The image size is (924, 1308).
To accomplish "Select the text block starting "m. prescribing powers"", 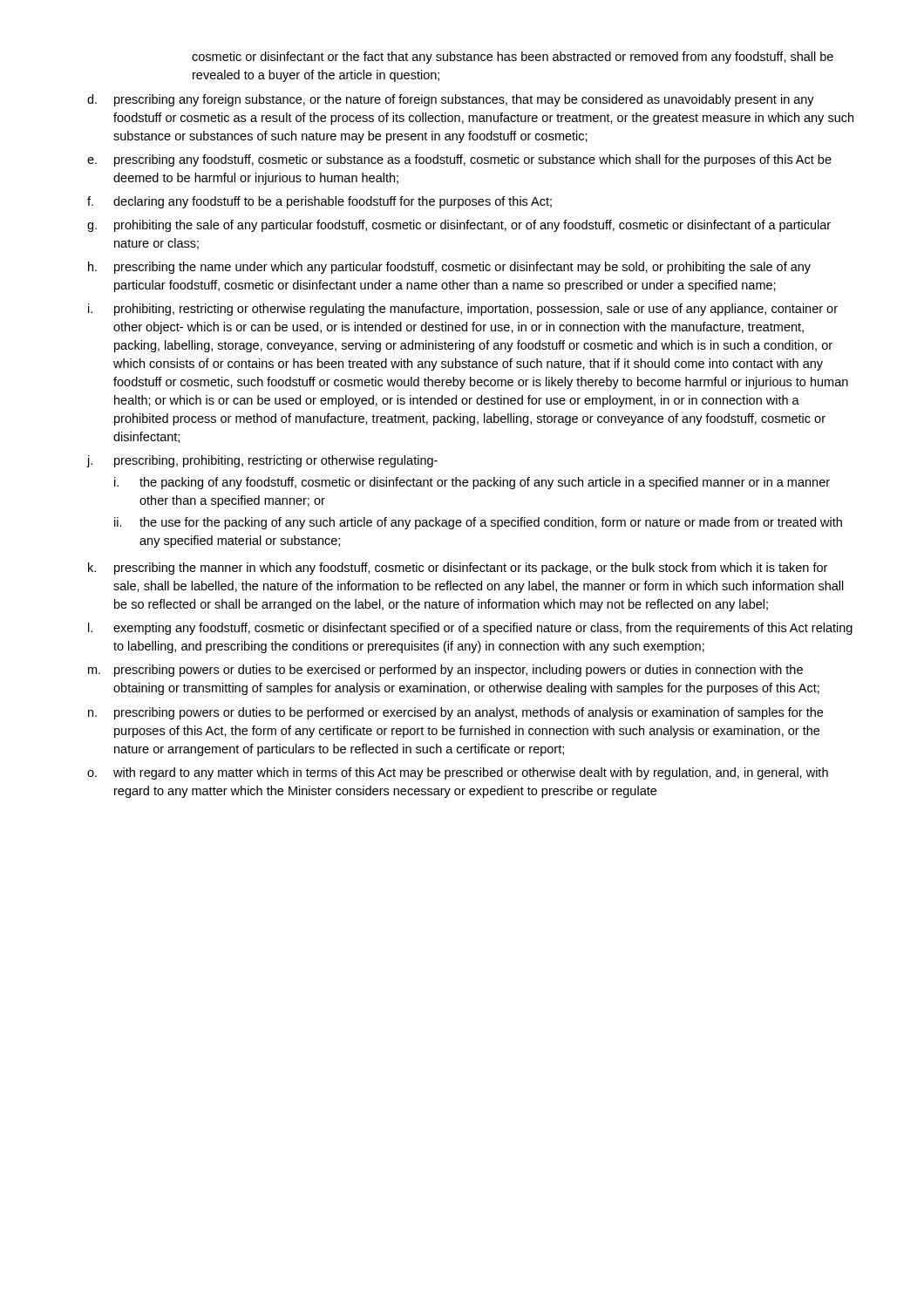I will [x=471, y=680].
